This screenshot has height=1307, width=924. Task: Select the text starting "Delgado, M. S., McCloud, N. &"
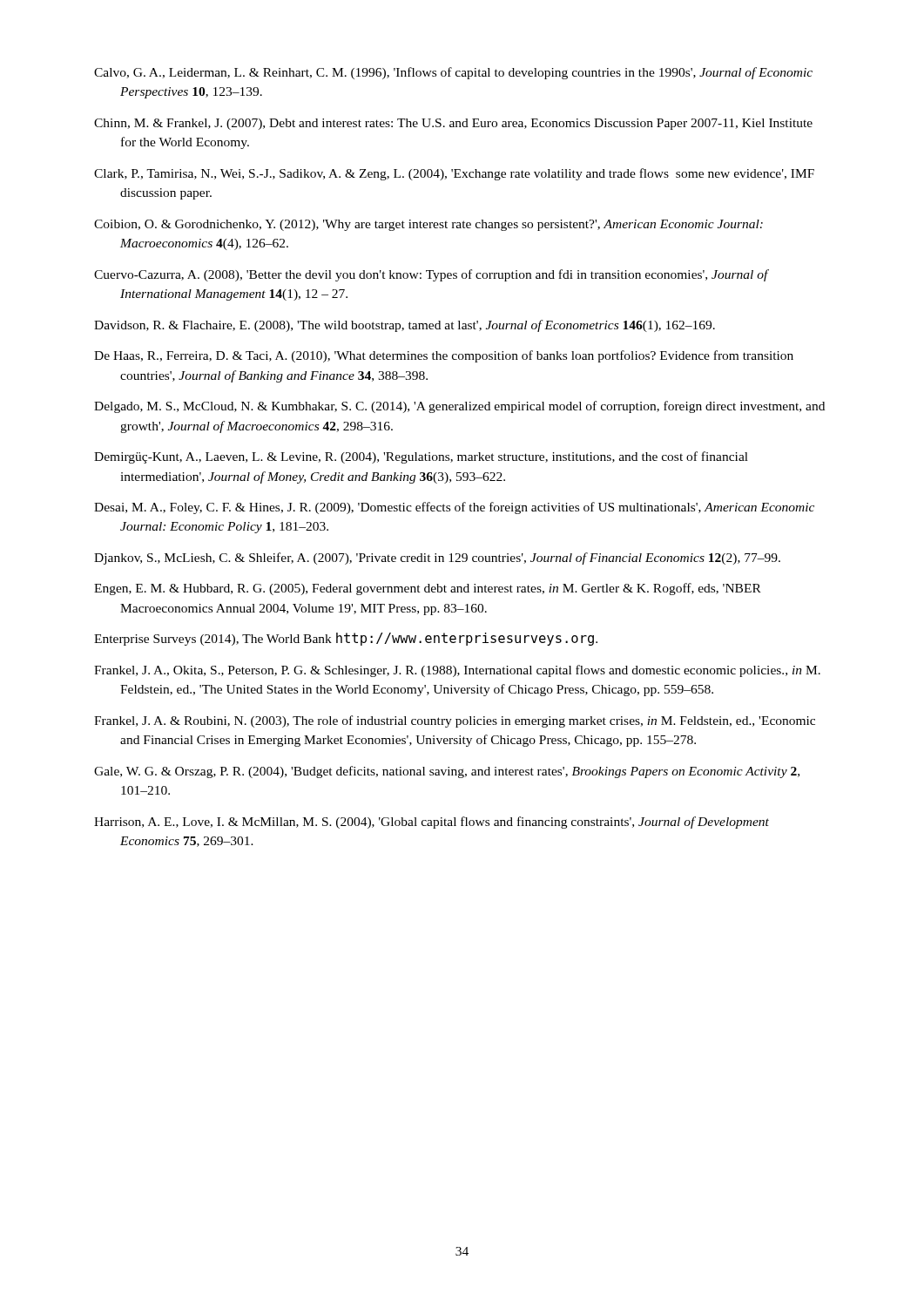tap(462, 416)
